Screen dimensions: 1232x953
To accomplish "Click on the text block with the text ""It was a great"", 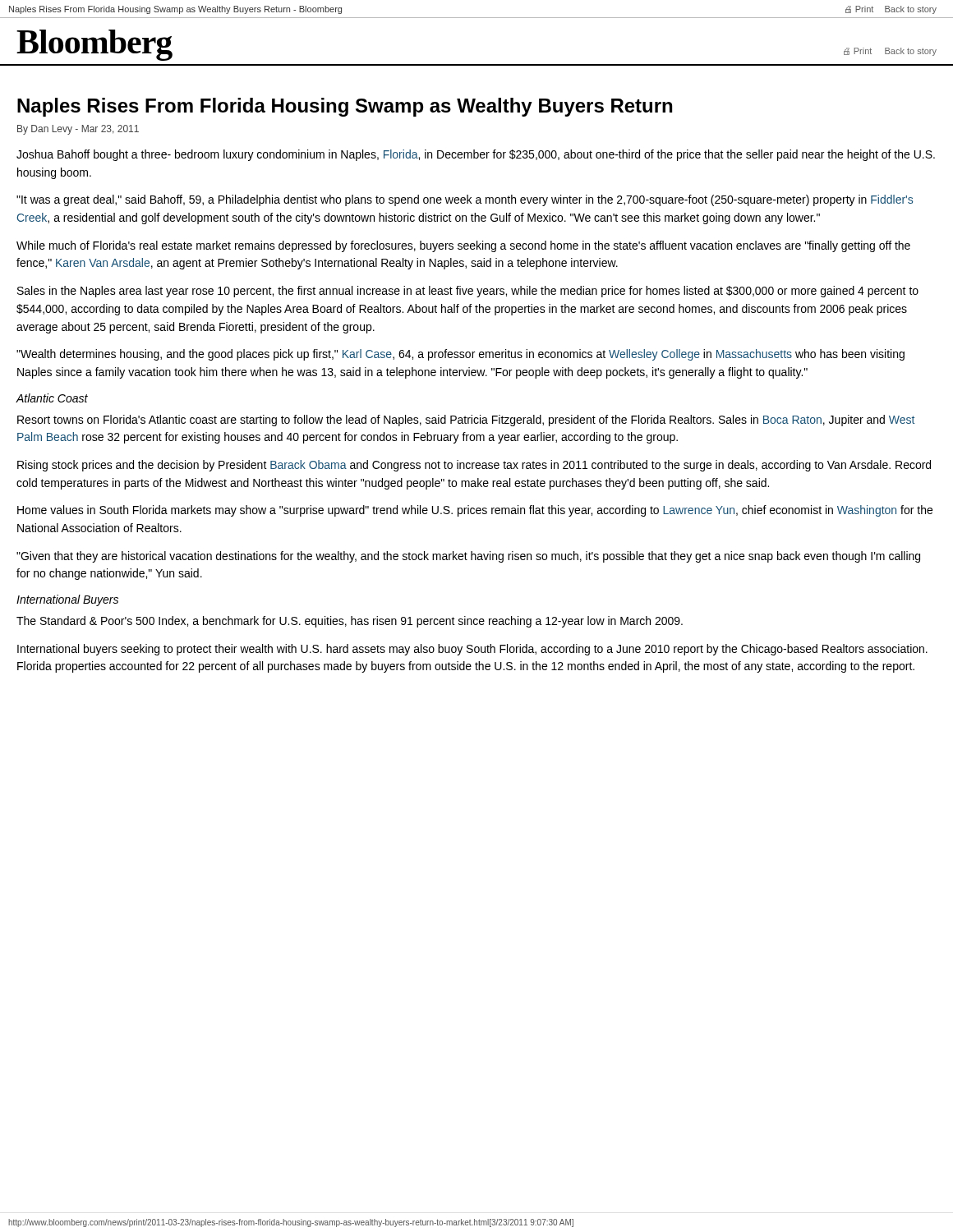I will point(465,209).
